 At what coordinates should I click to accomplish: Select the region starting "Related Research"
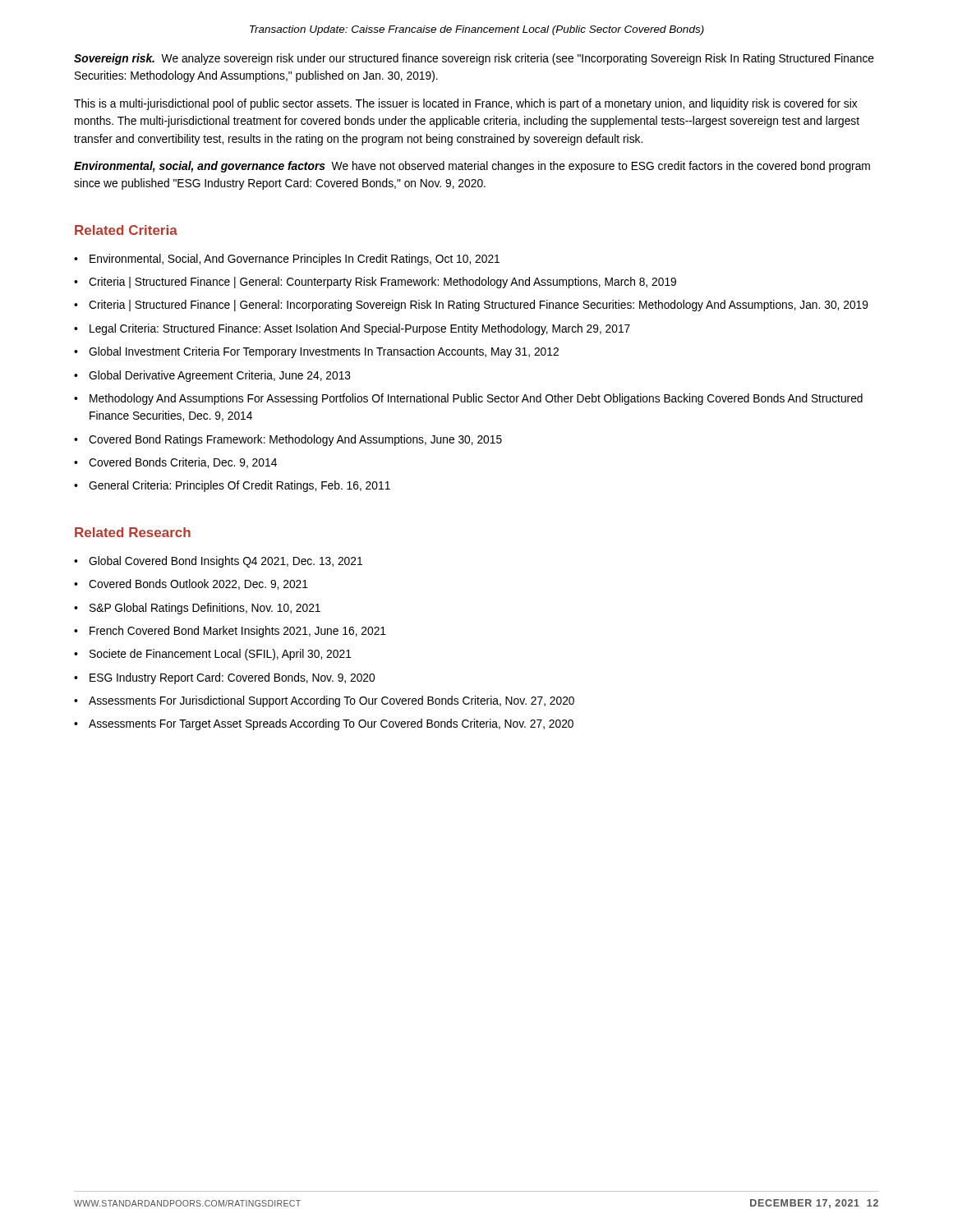(x=133, y=532)
